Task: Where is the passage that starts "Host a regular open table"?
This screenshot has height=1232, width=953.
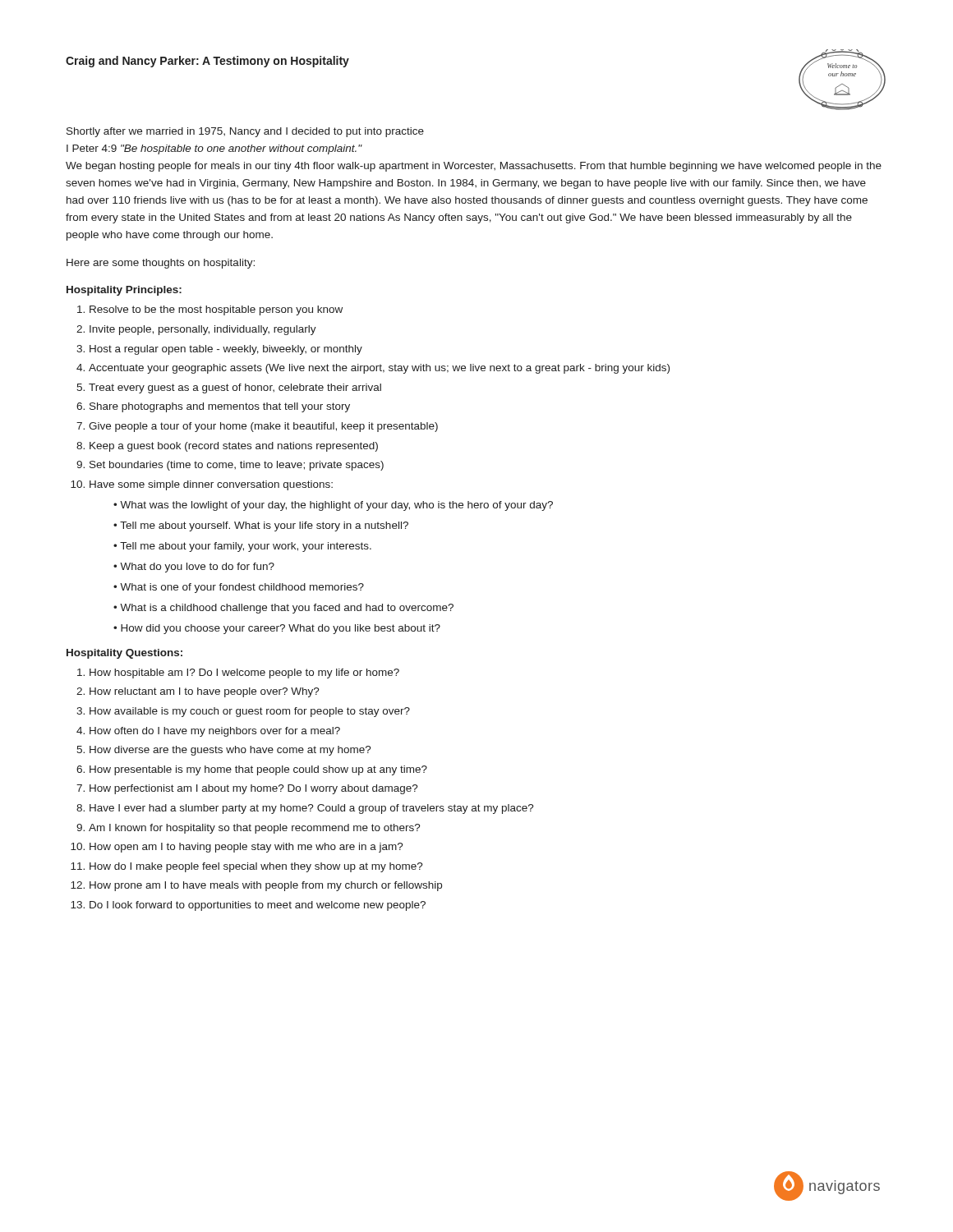Action: [225, 348]
